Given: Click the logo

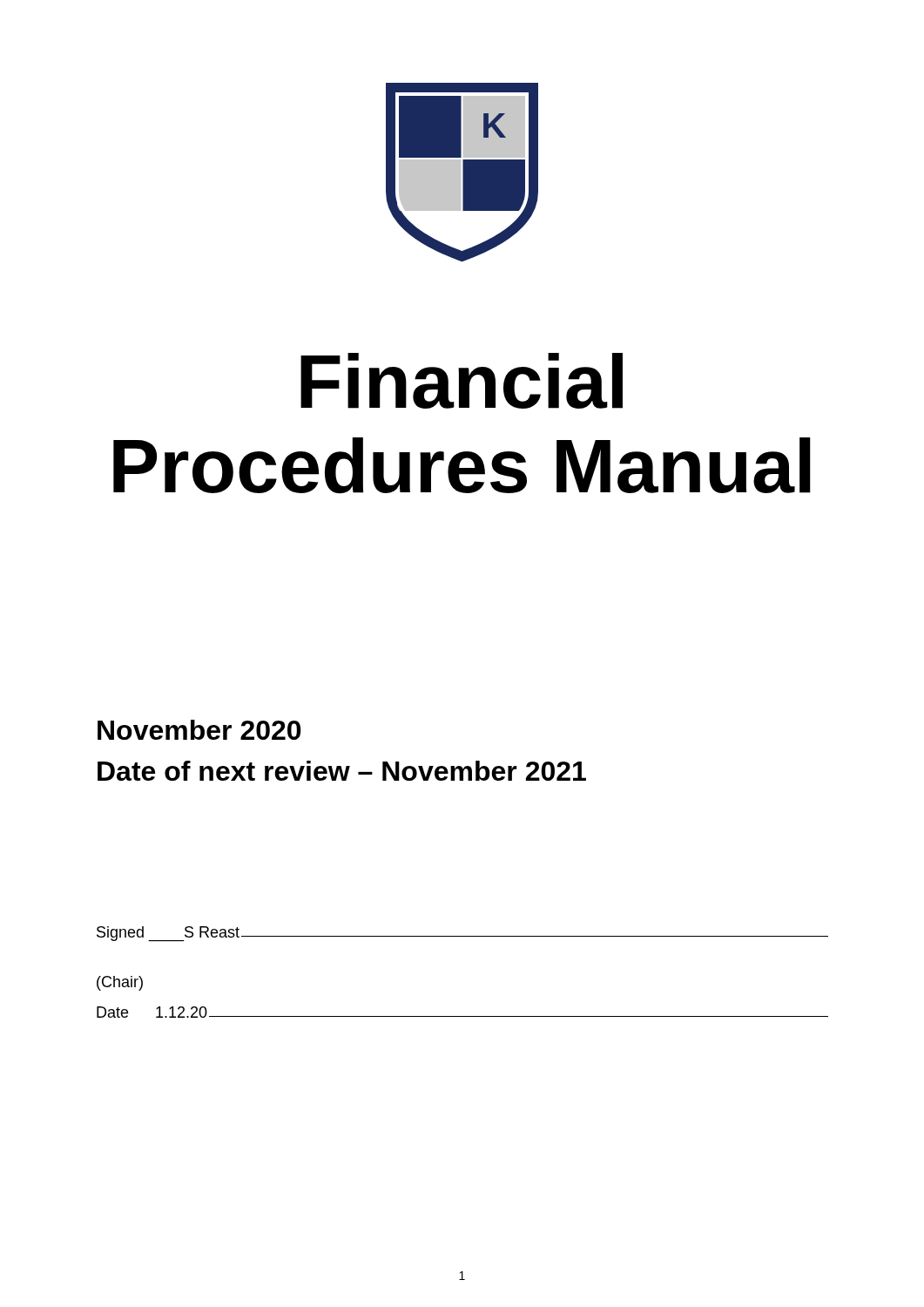Looking at the screenshot, I should tap(462, 174).
